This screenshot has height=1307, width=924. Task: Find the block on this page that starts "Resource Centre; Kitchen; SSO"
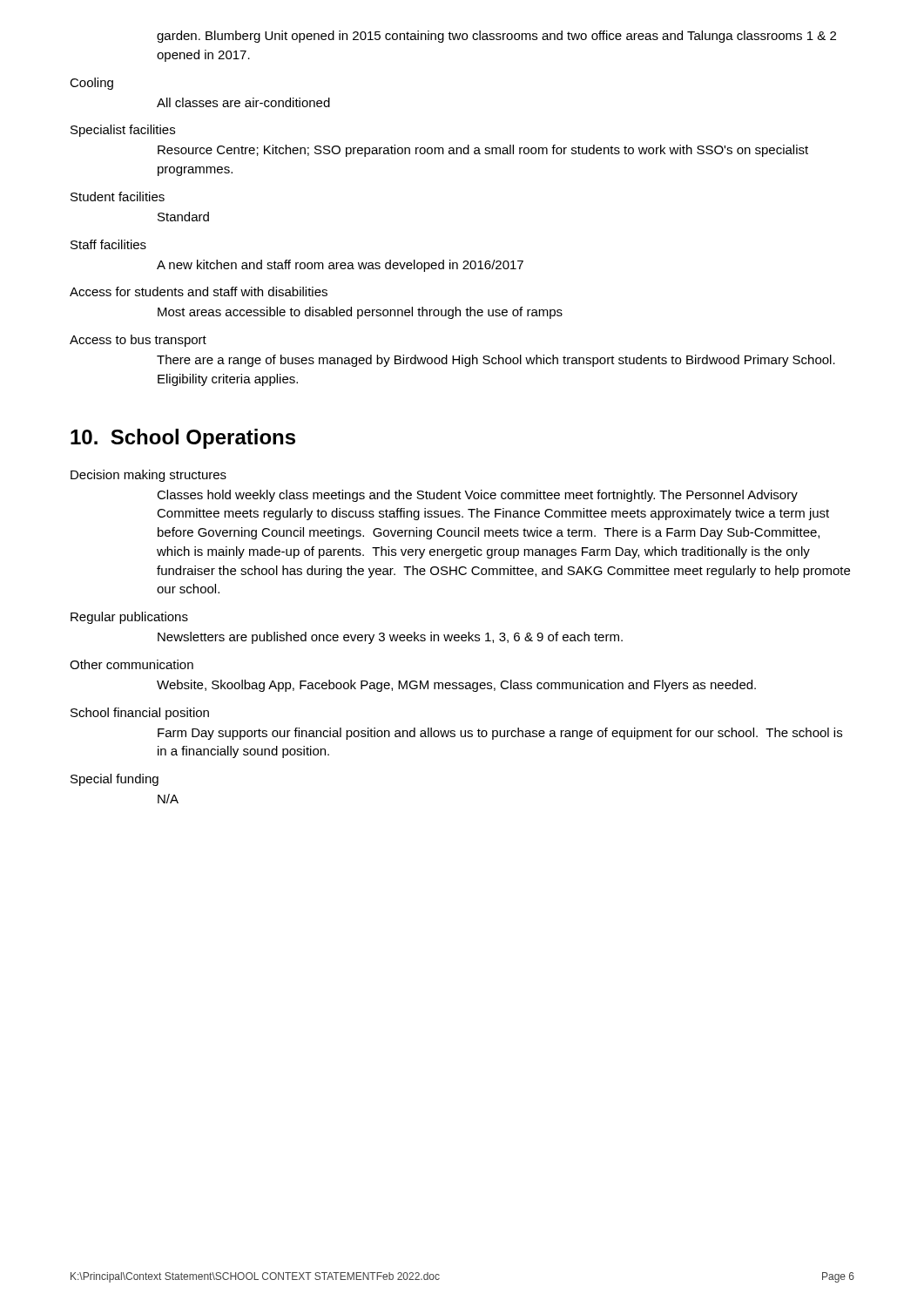click(483, 159)
